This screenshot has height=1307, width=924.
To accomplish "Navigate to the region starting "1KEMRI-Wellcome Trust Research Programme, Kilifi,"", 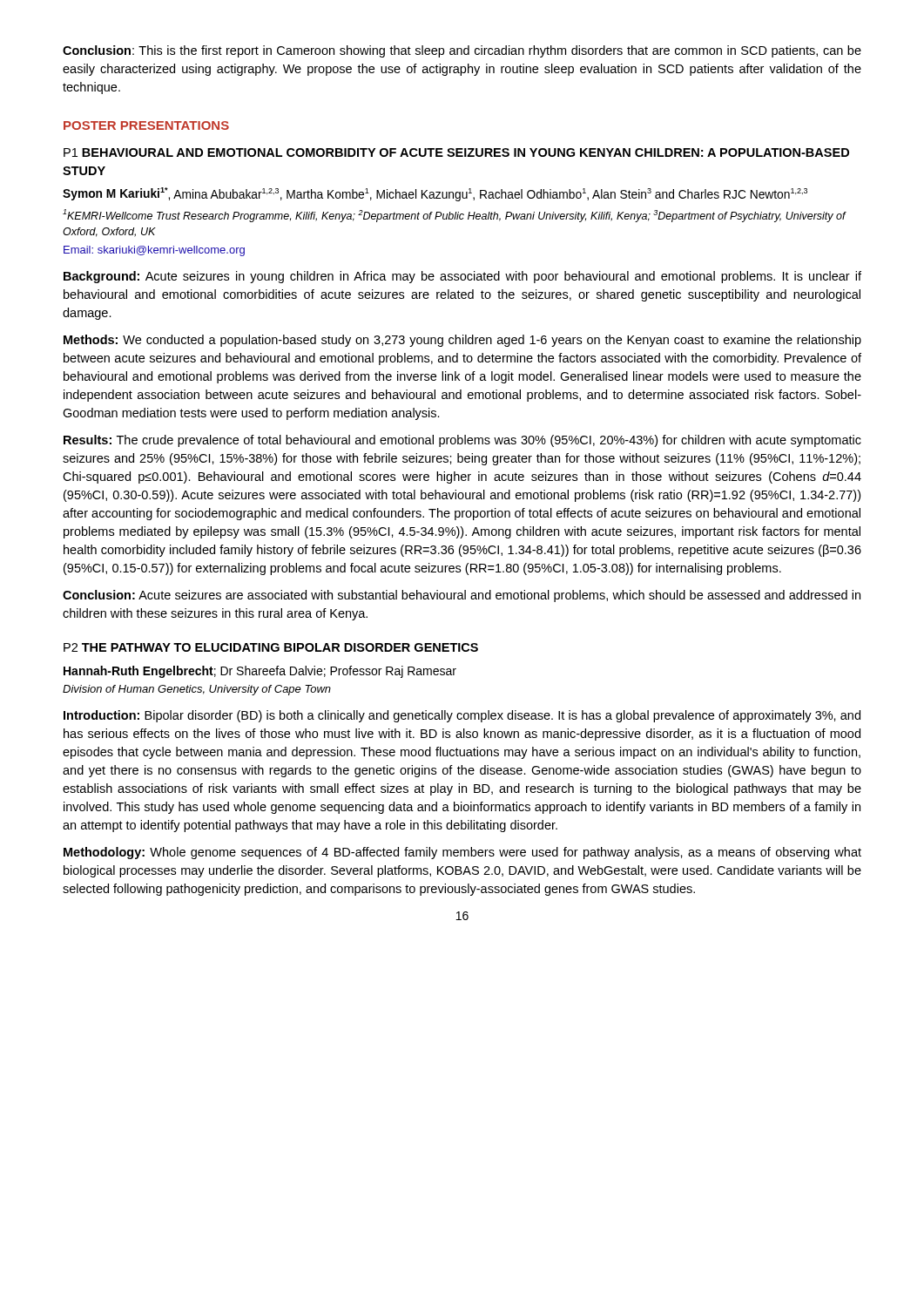I will point(454,223).
